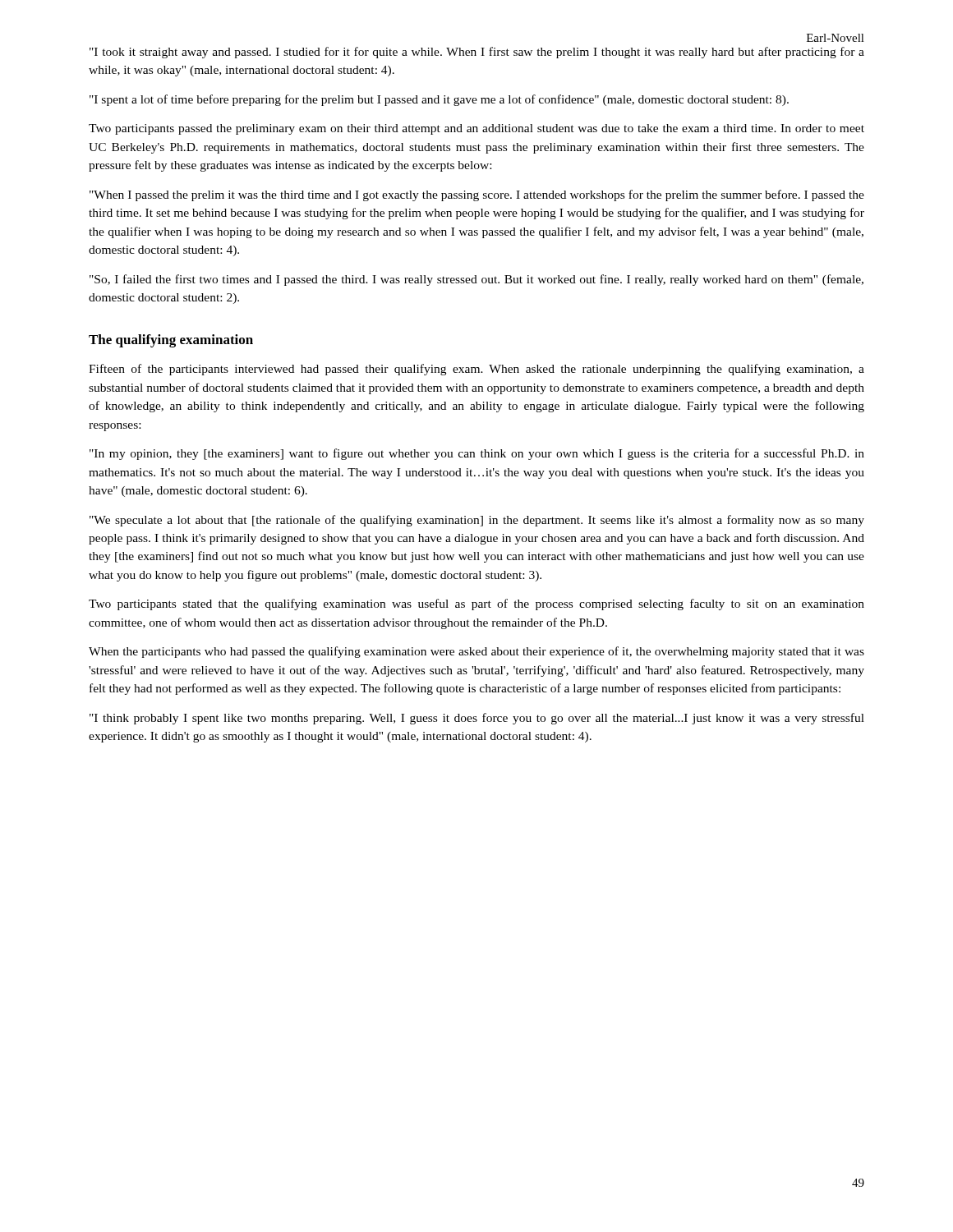
Task: Point to the block beginning ""We speculate a lot about that"
Action: [x=476, y=547]
